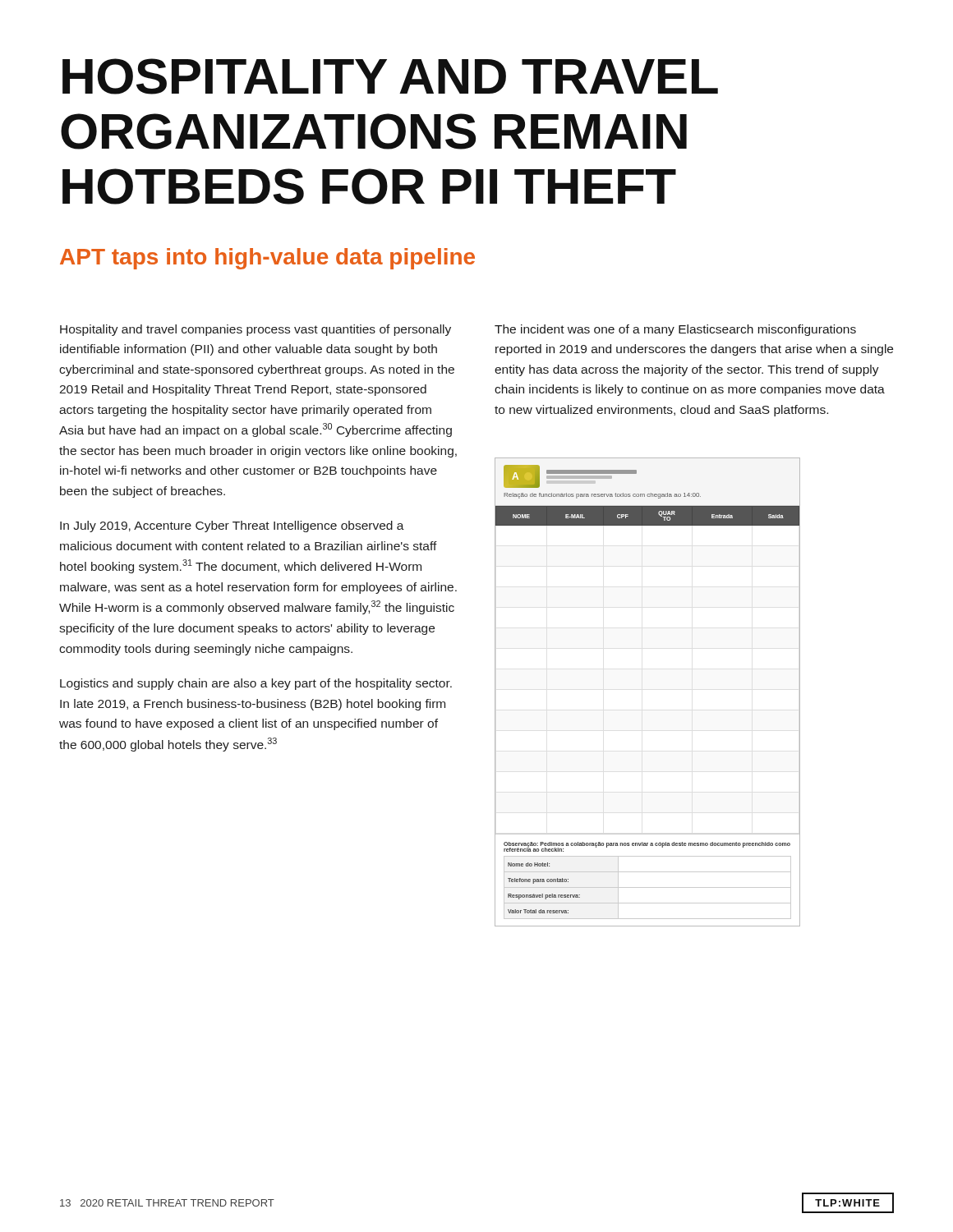Point to the text block starting "The incident was one of a"
Screen dimensions: 1232x953
(x=694, y=370)
